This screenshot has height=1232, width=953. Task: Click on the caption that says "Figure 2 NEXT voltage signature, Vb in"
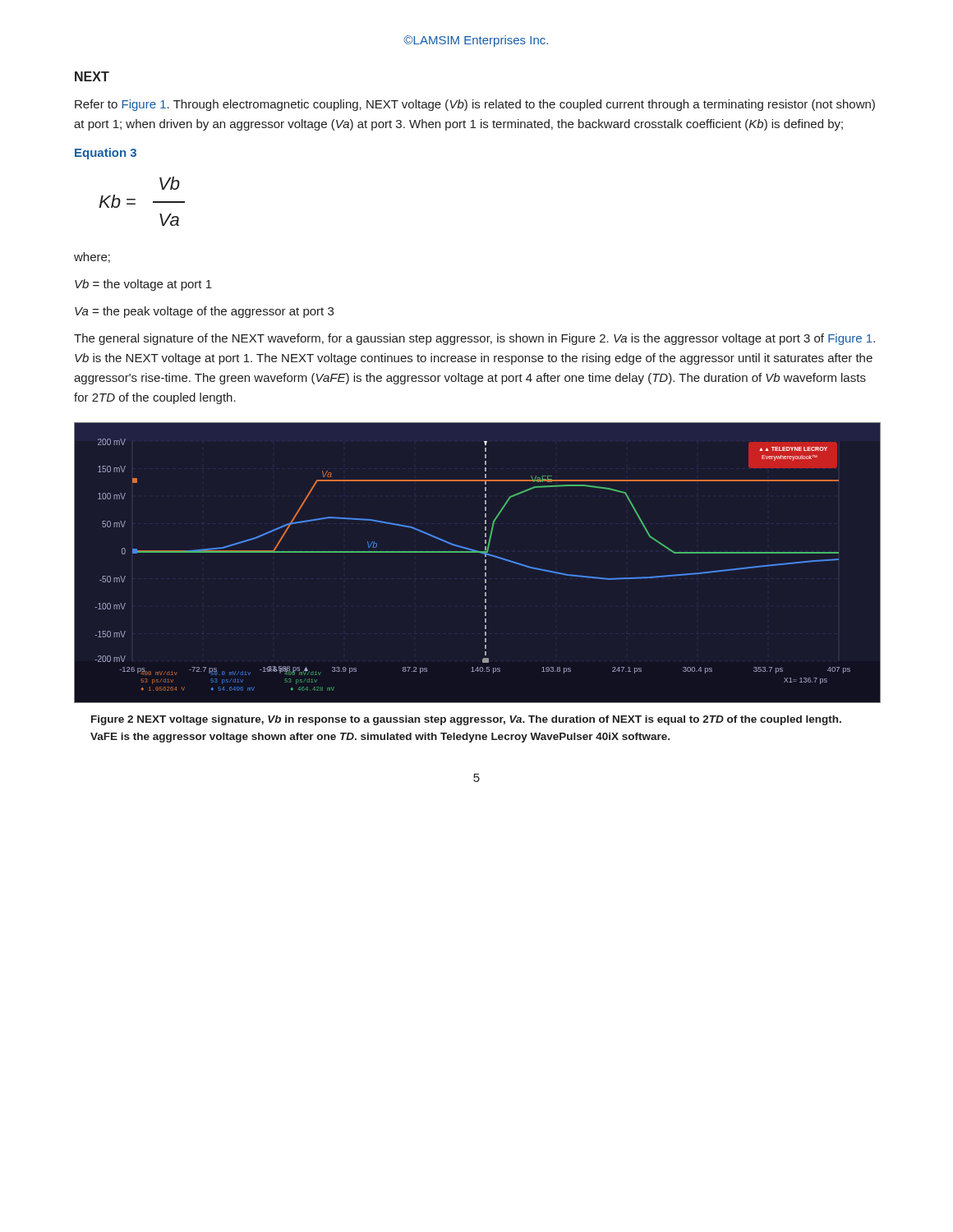(x=466, y=728)
